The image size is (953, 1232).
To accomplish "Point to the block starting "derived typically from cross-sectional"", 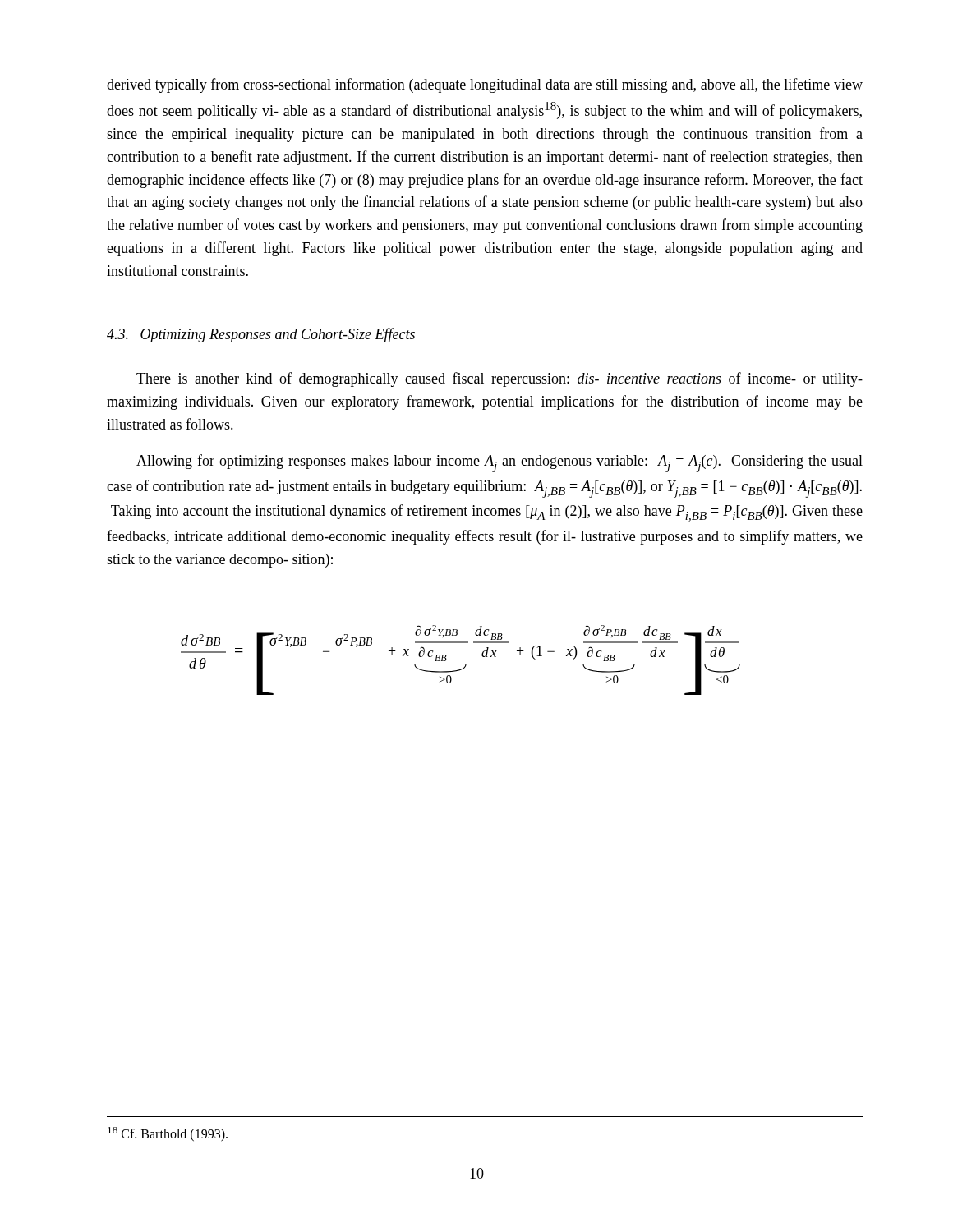I will point(485,178).
